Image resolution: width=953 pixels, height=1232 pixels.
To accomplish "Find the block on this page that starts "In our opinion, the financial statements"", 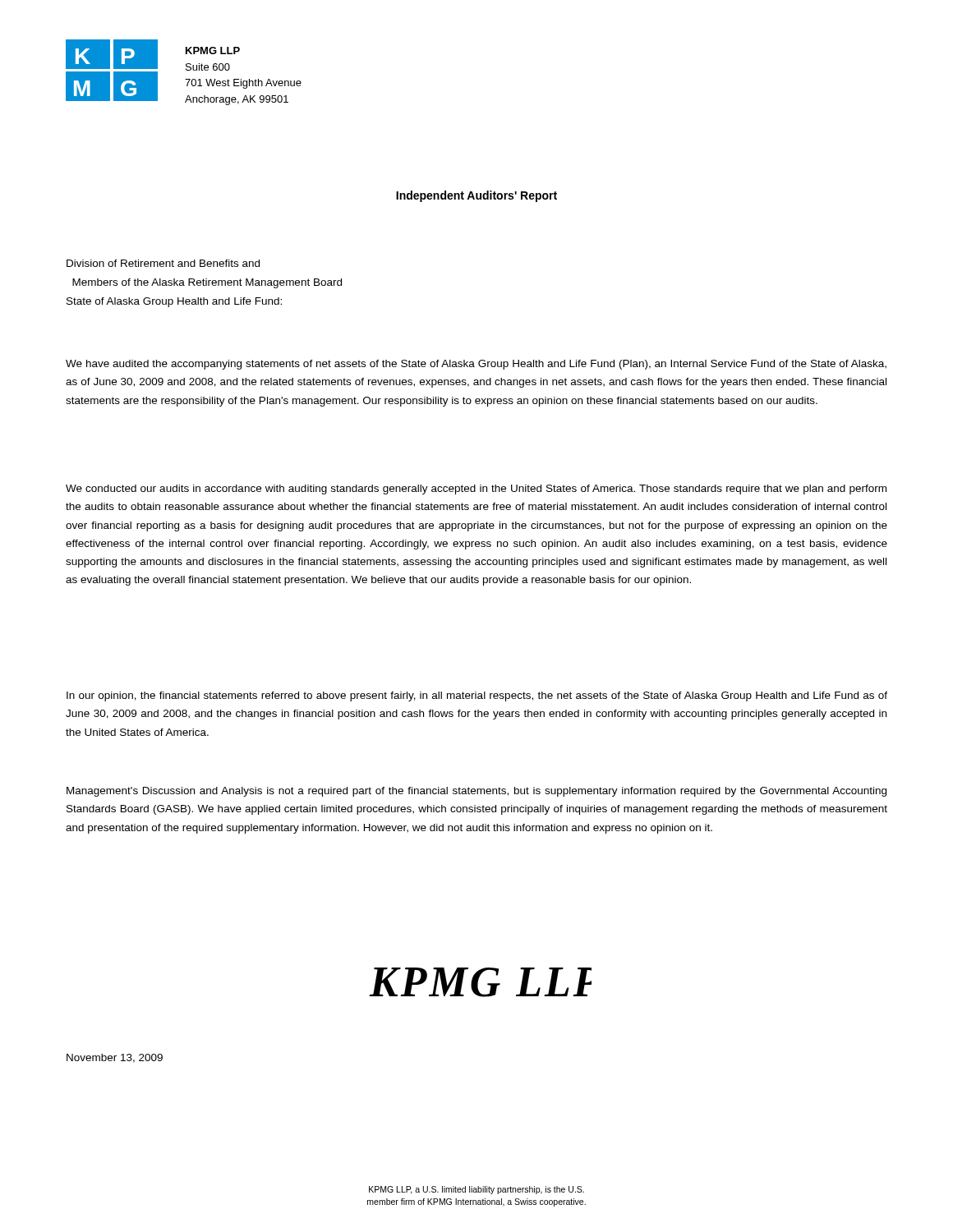I will pyautogui.click(x=476, y=714).
